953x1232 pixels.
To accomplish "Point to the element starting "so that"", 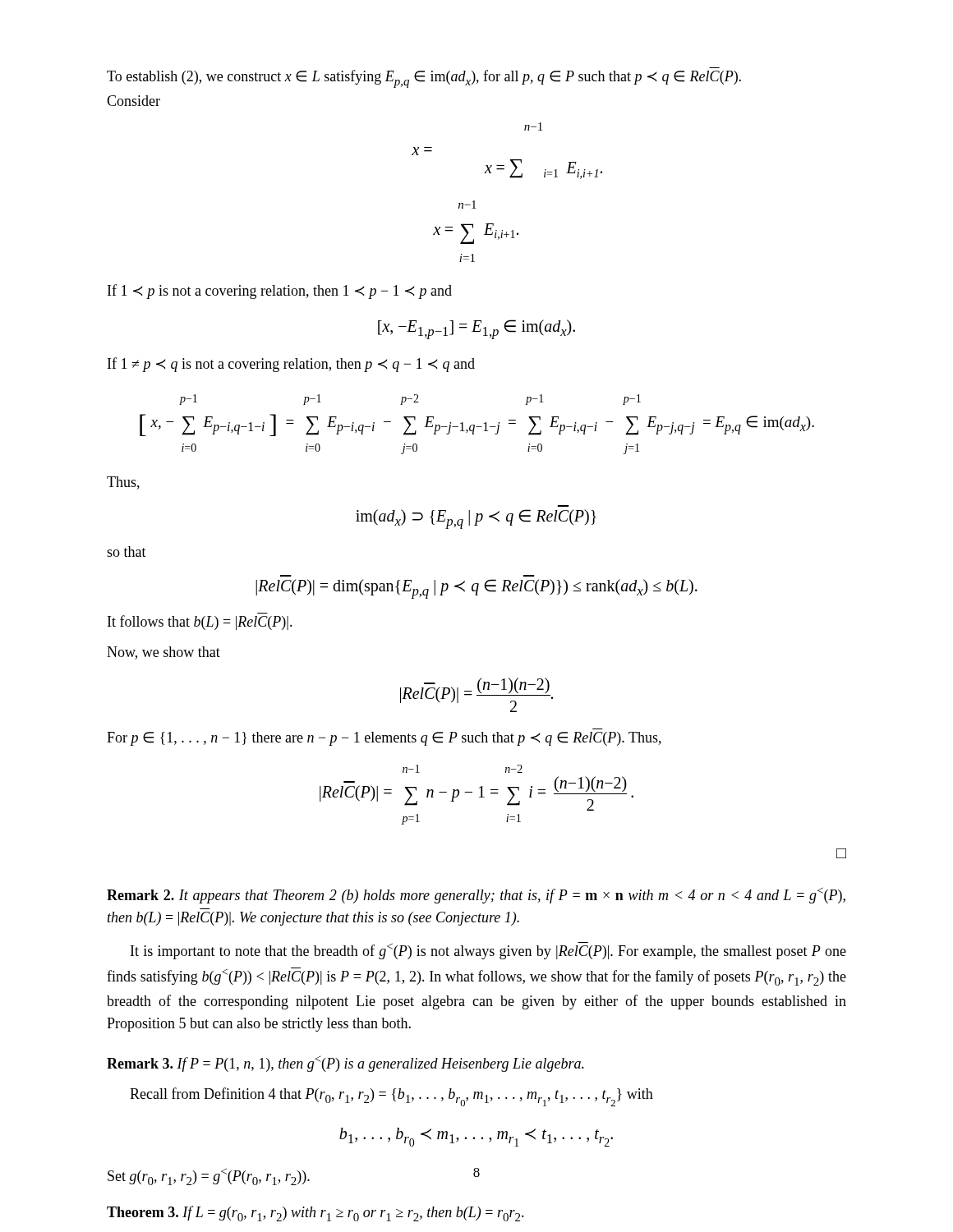I will click(126, 552).
